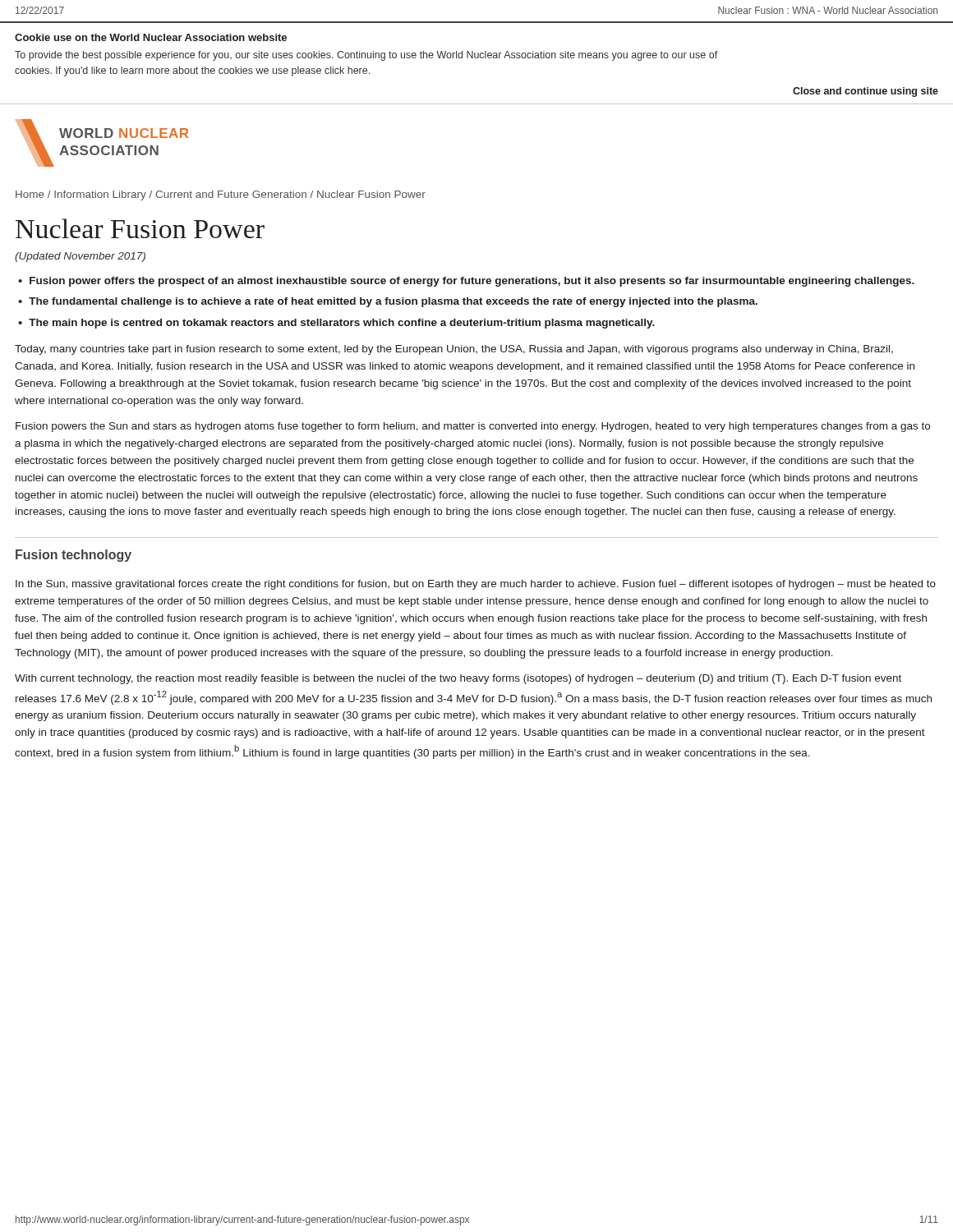
Task: Select the text starting "The main hope"
Action: (342, 322)
